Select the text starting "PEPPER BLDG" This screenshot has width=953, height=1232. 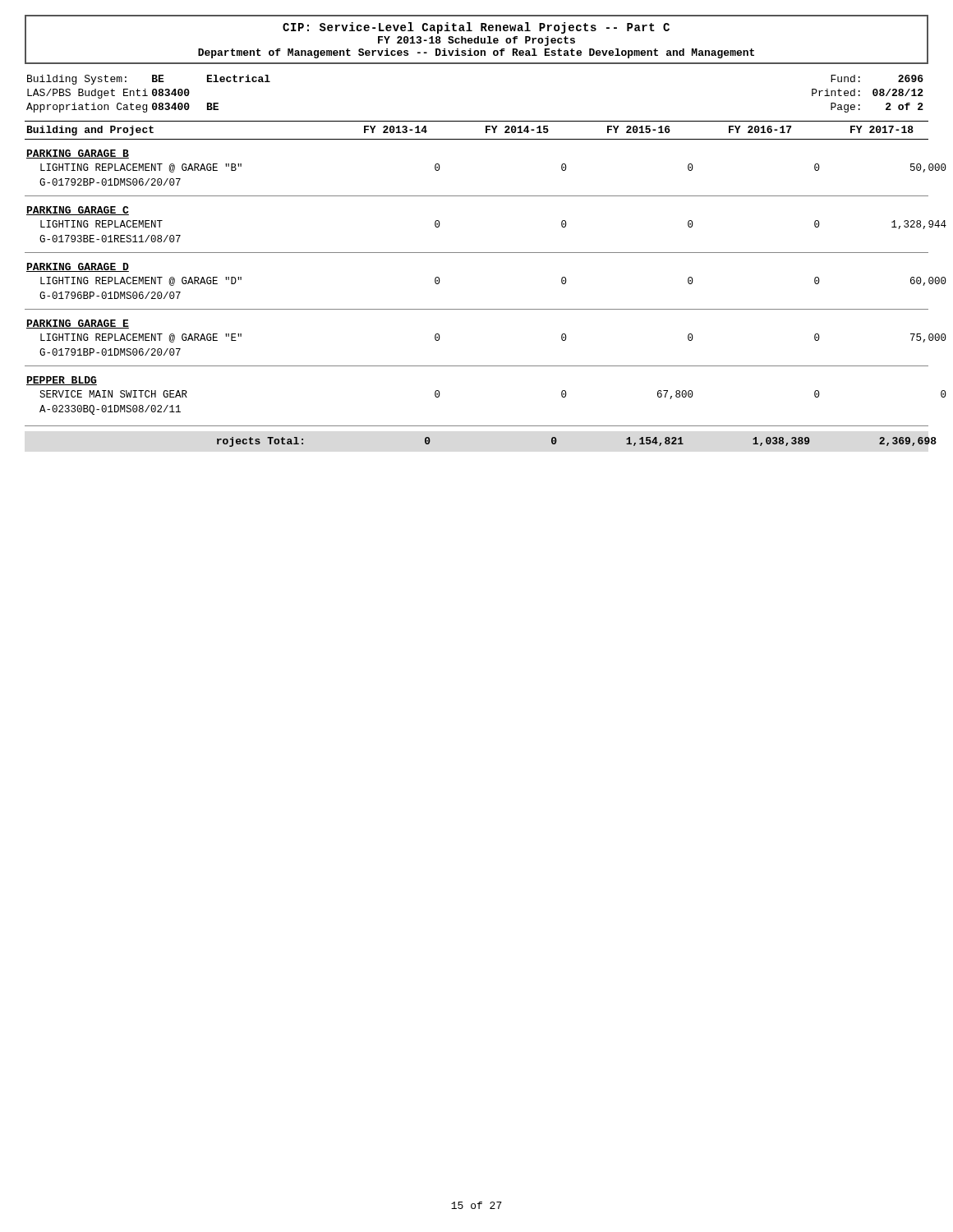62,381
